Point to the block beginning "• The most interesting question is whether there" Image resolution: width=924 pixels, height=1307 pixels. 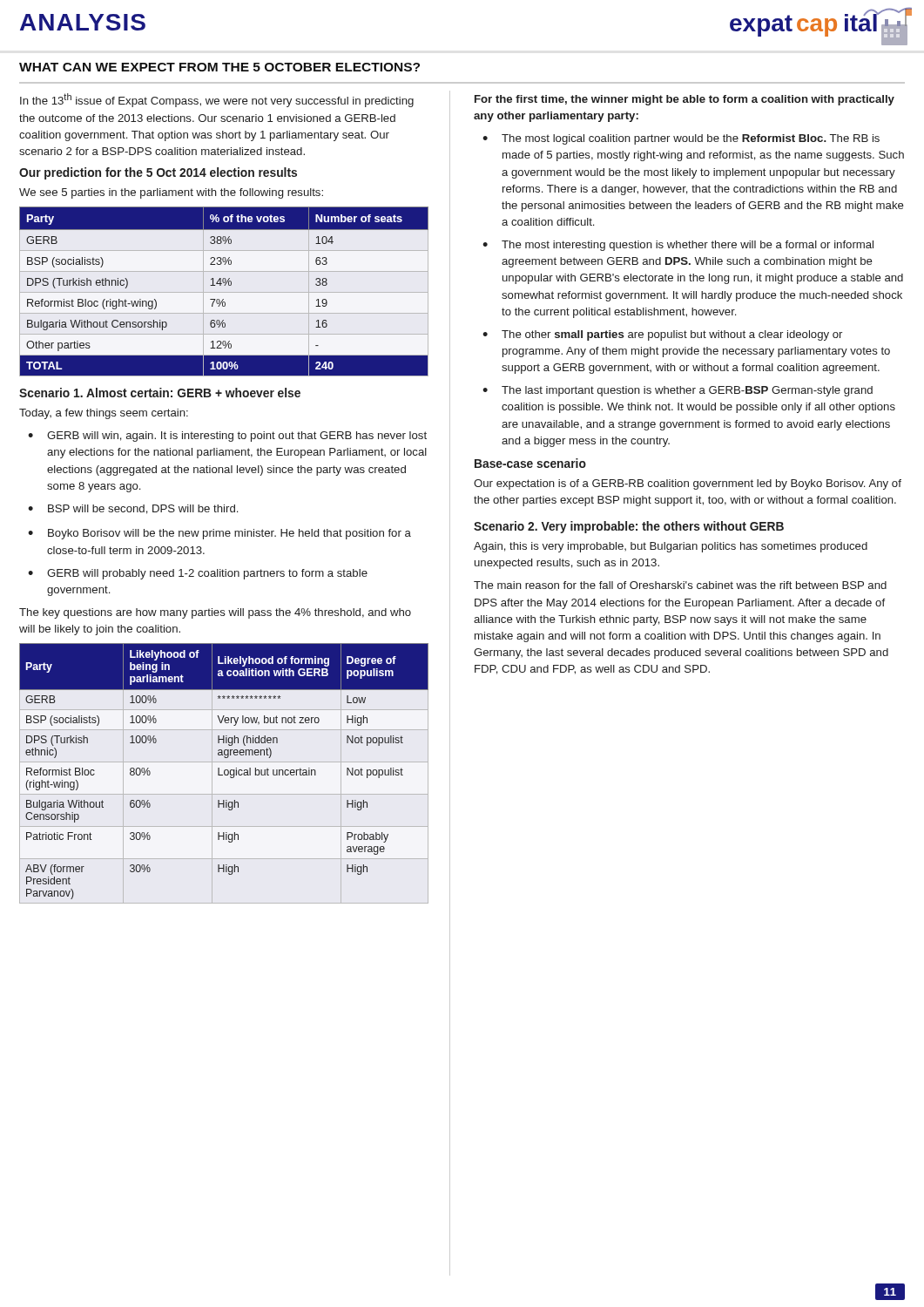point(694,278)
